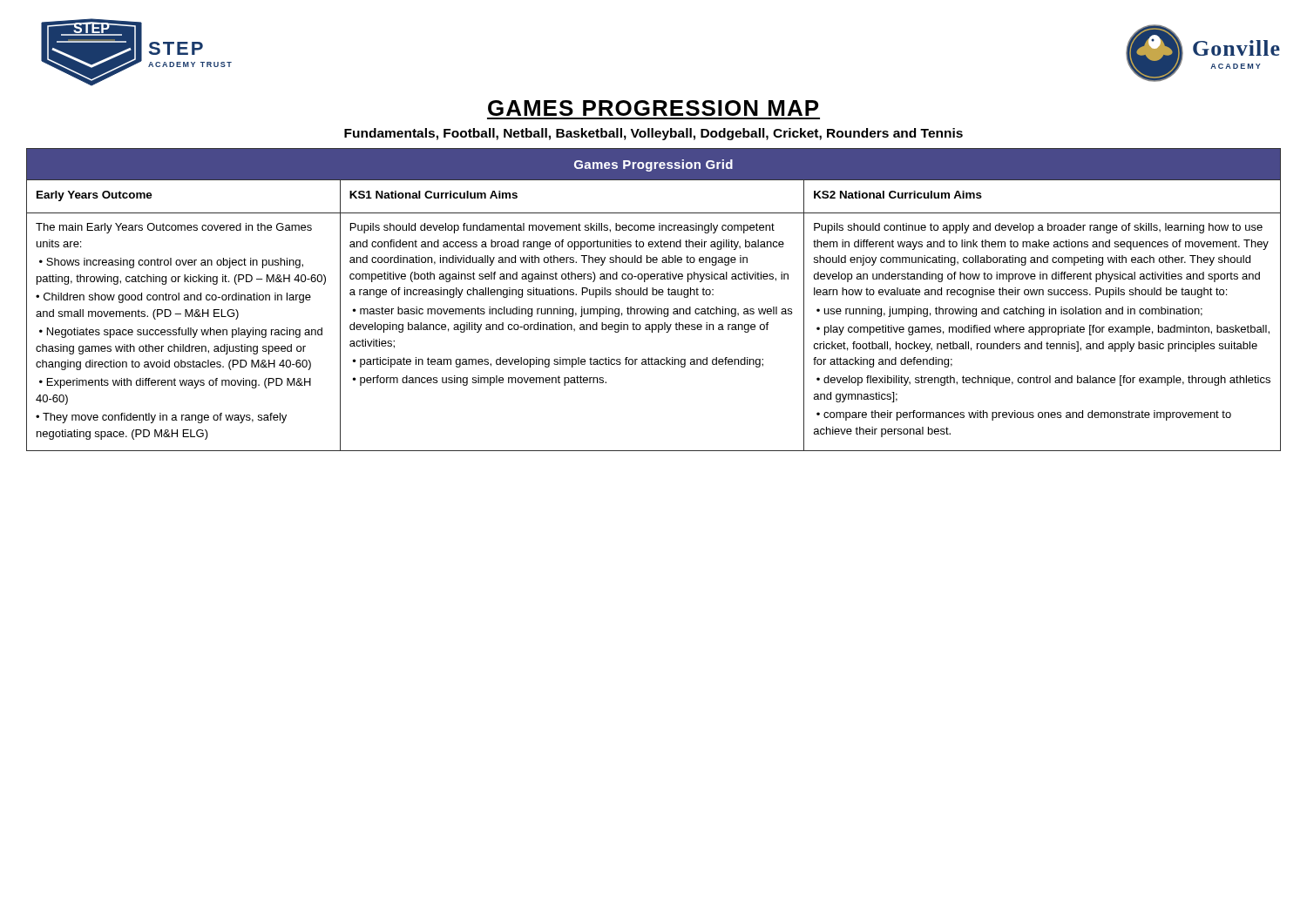This screenshot has width=1307, height=924.
Task: Locate the region starting "GAMES PROGRESSION MAP"
Action: point(654,108)
